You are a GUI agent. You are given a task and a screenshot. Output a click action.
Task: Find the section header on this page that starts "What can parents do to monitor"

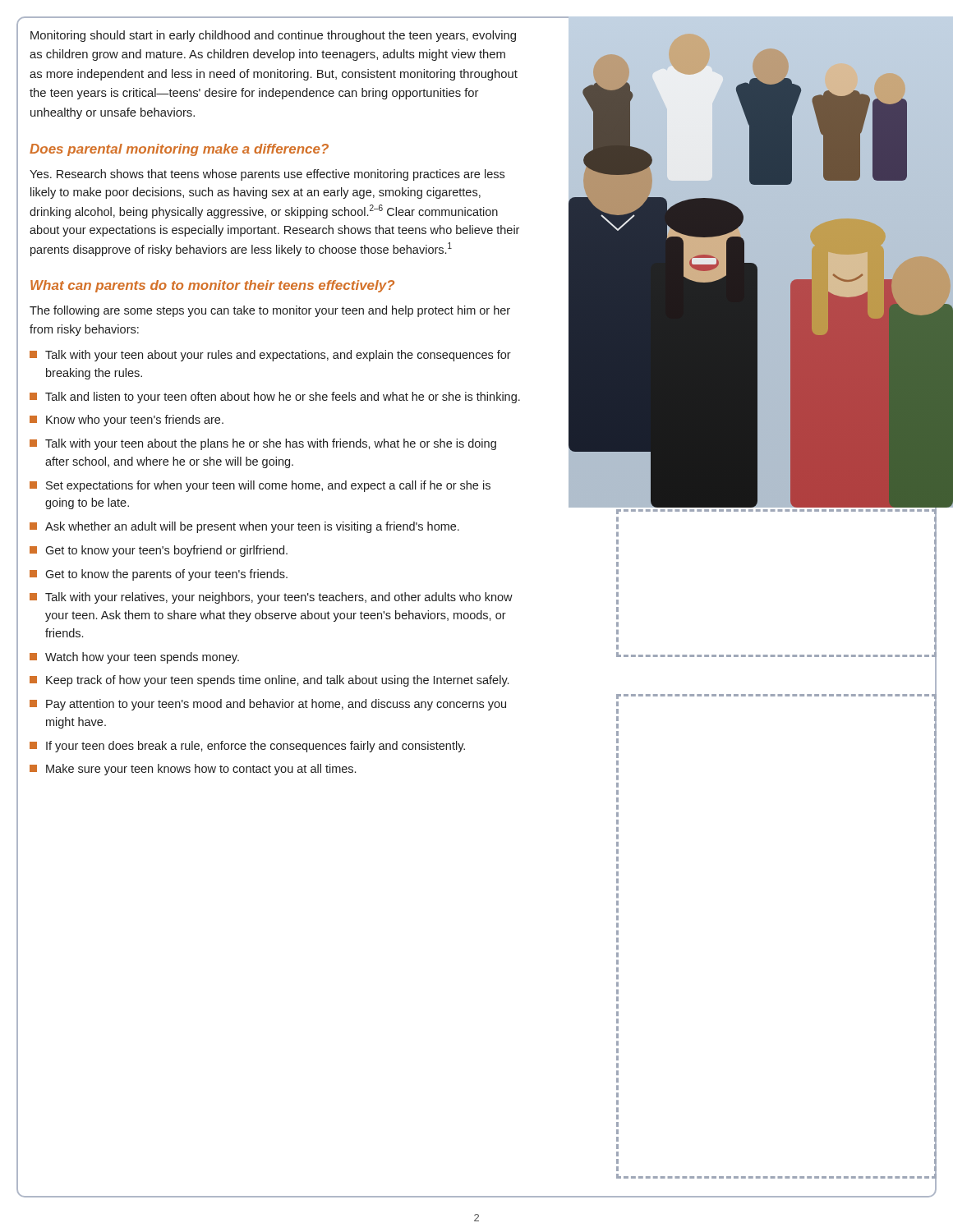coord(212,285)
